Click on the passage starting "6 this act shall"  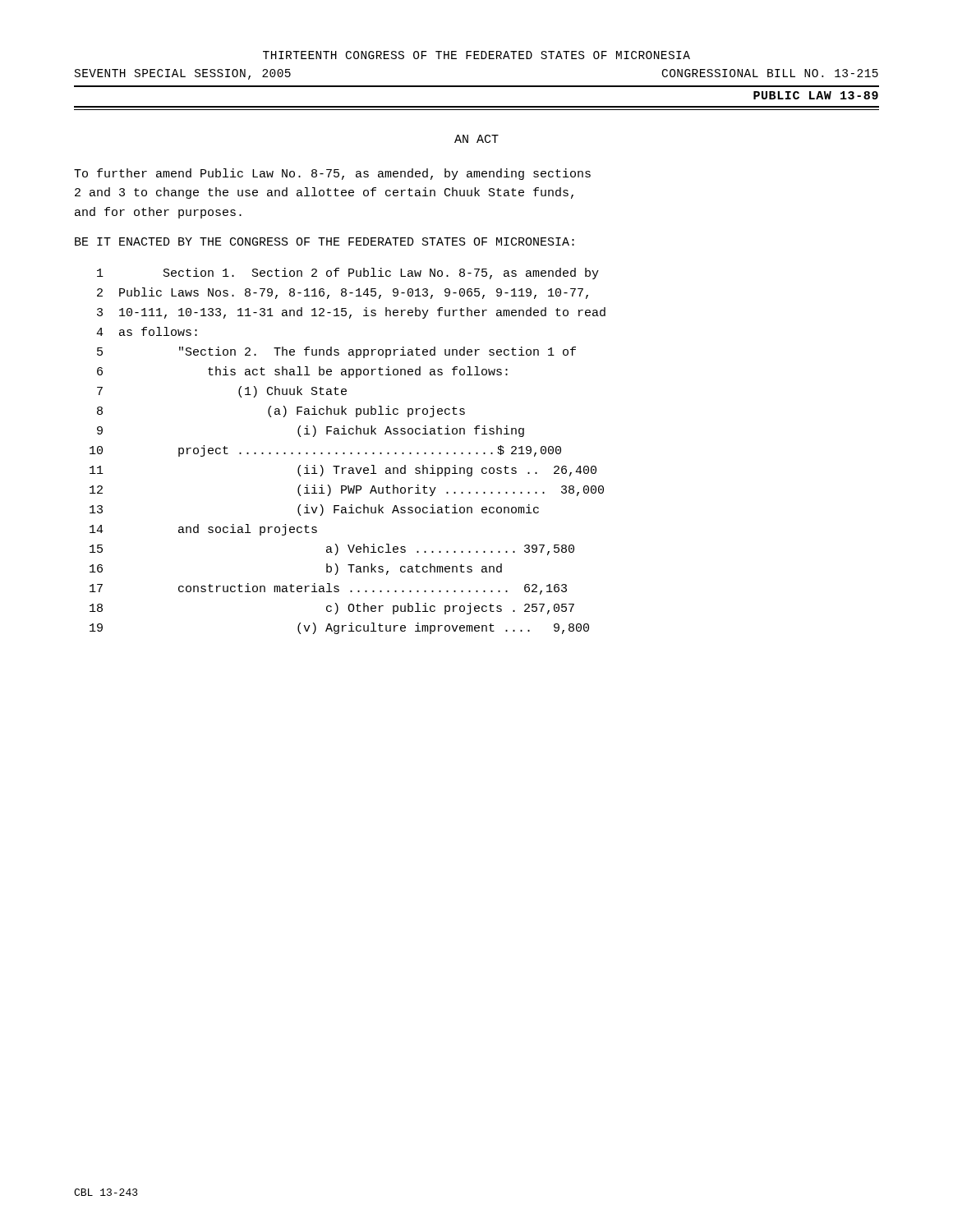pyautogui.click(x=476, y=373)
